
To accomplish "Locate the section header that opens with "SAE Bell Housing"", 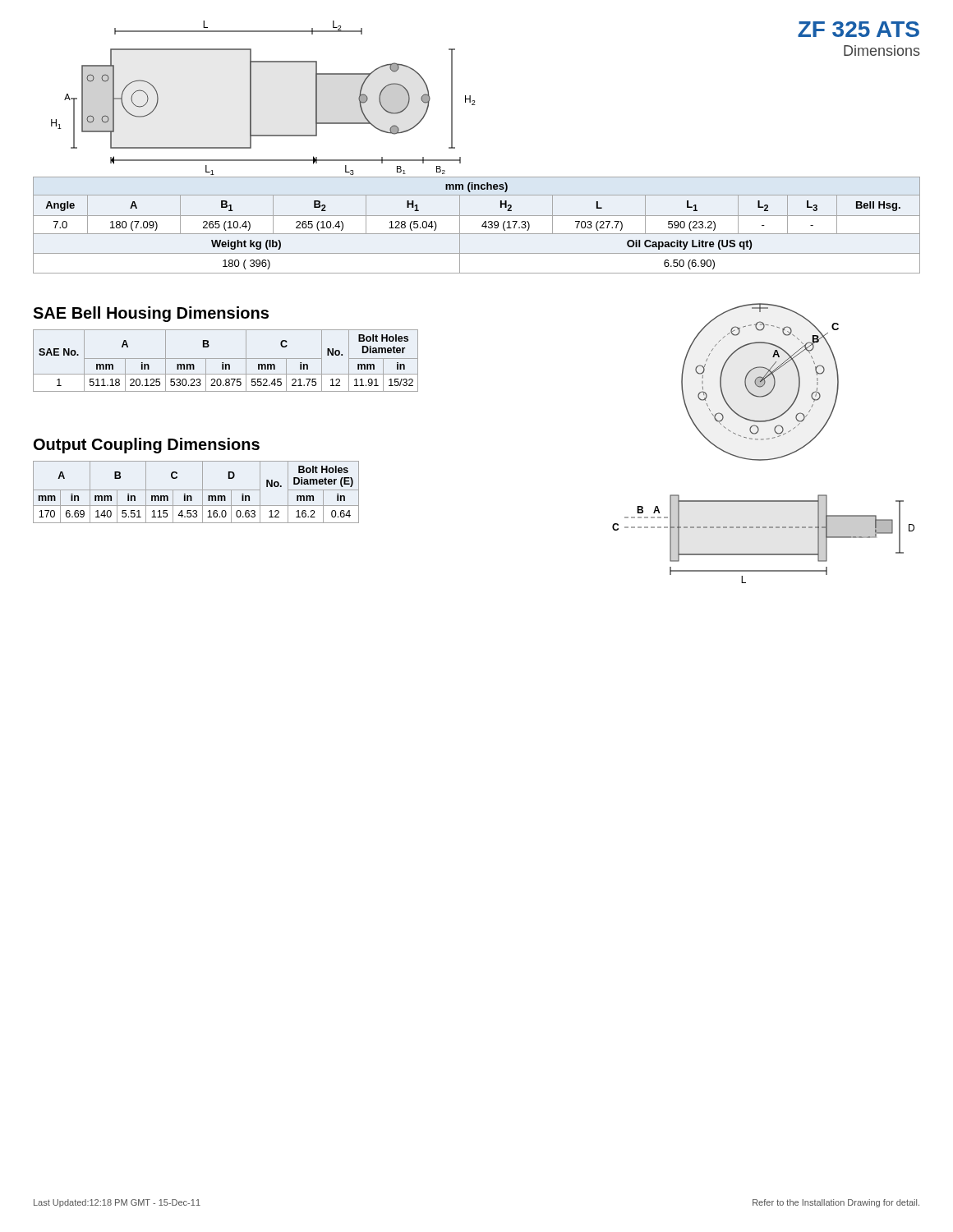I will click(x=255, y=348).
